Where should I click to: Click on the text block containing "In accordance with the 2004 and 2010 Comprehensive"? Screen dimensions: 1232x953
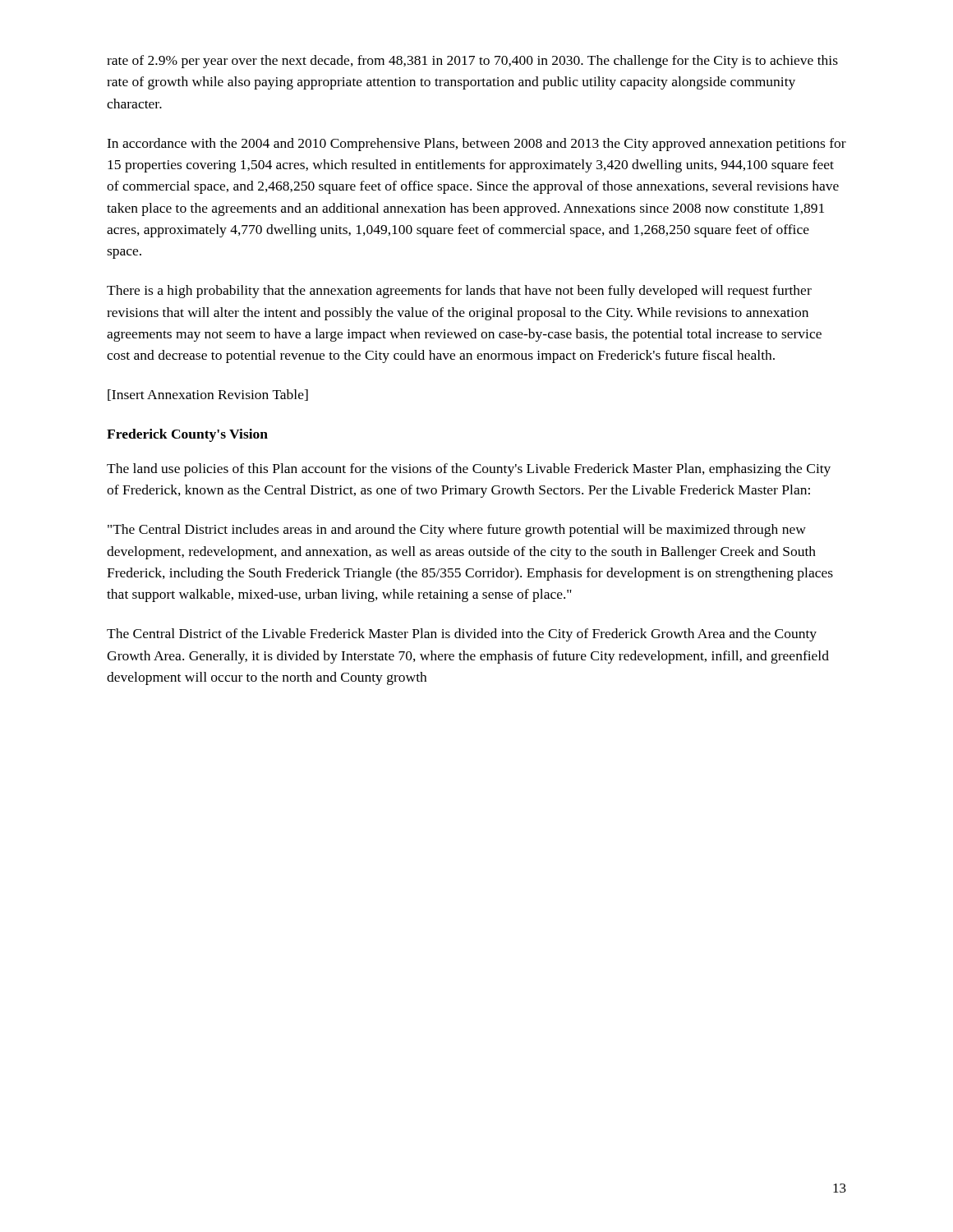476,197
